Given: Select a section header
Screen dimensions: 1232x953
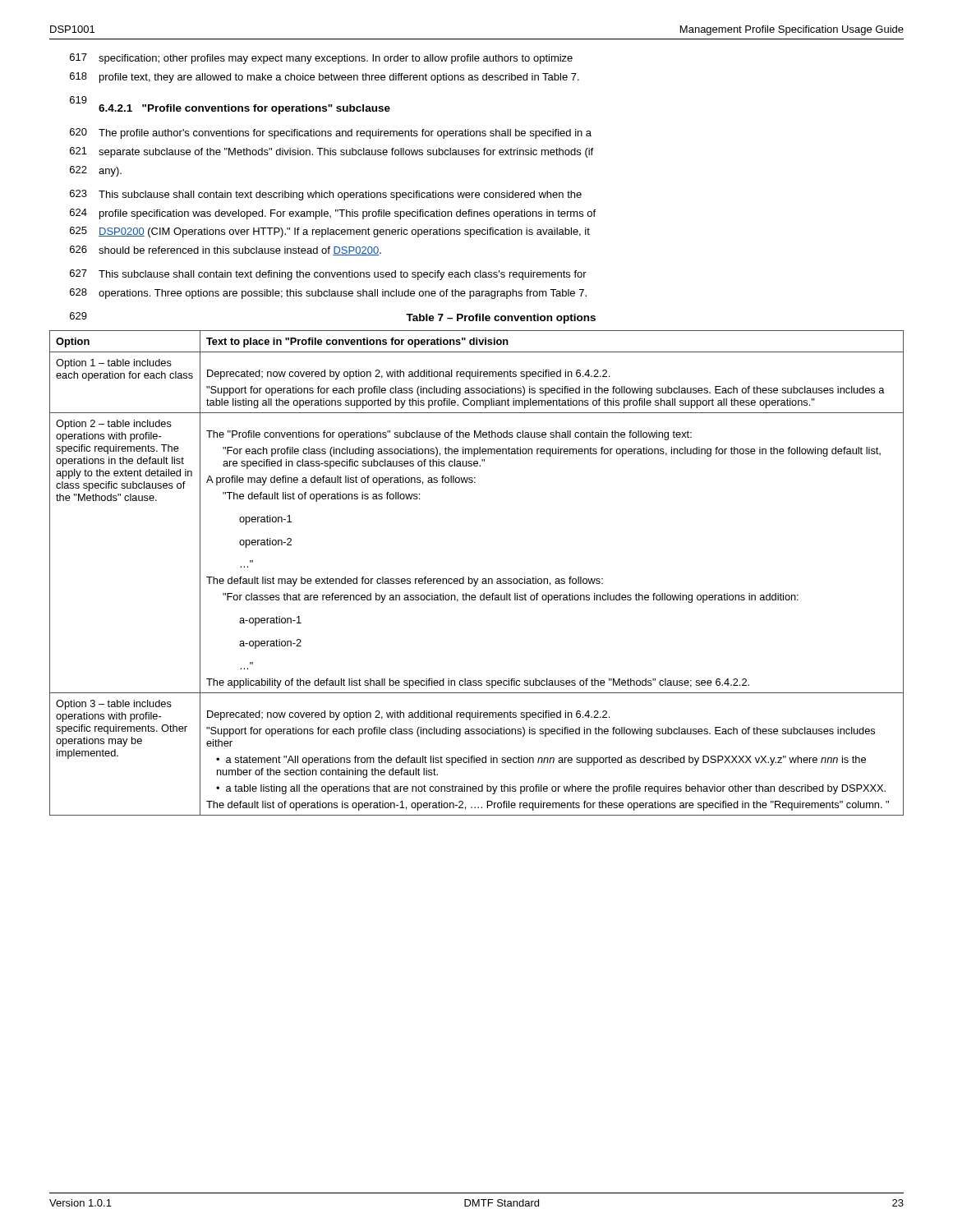Looking at the screenshot, I should (x=476, y=106).
